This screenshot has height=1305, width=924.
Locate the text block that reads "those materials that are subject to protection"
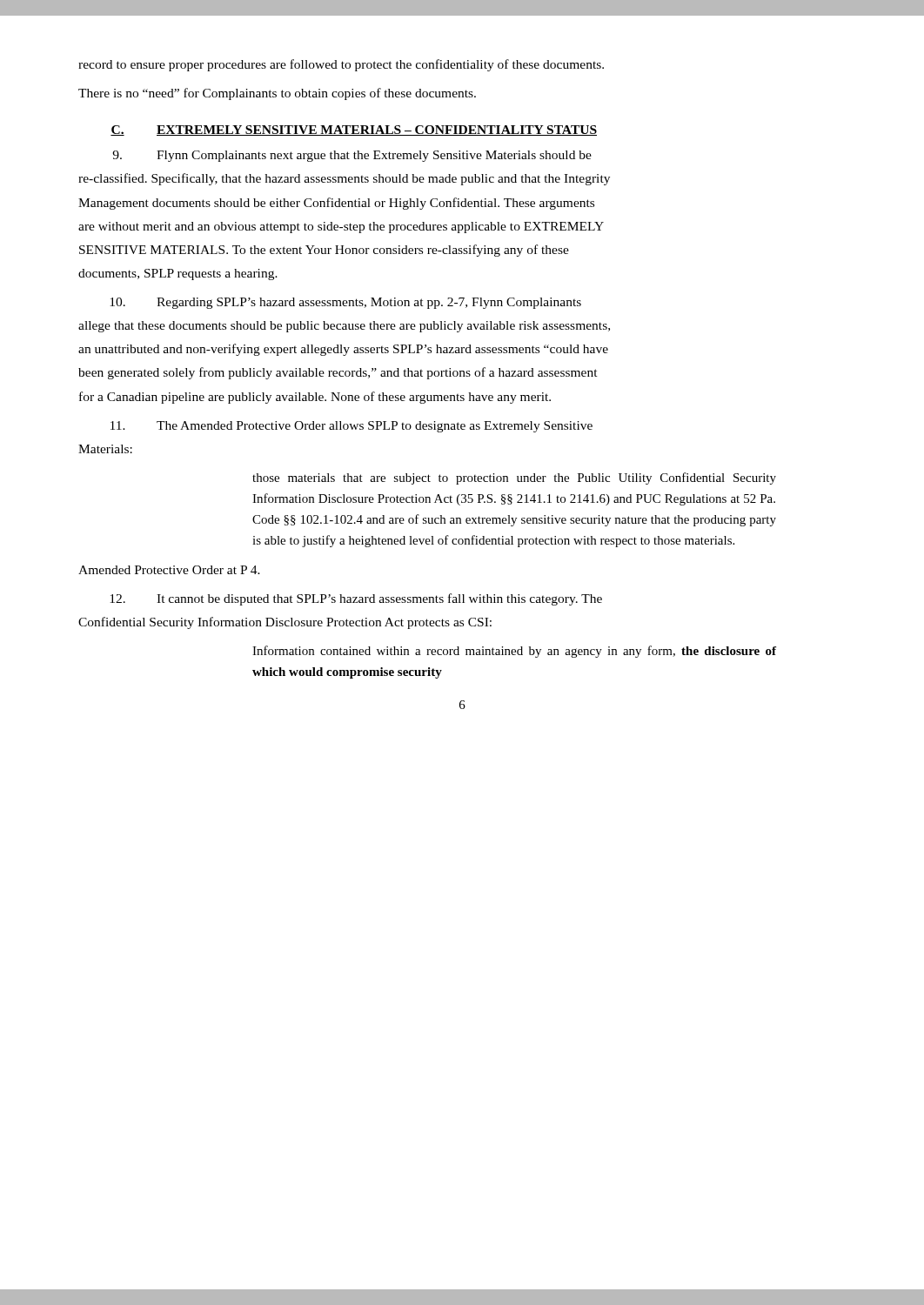(x=514, y=509)
